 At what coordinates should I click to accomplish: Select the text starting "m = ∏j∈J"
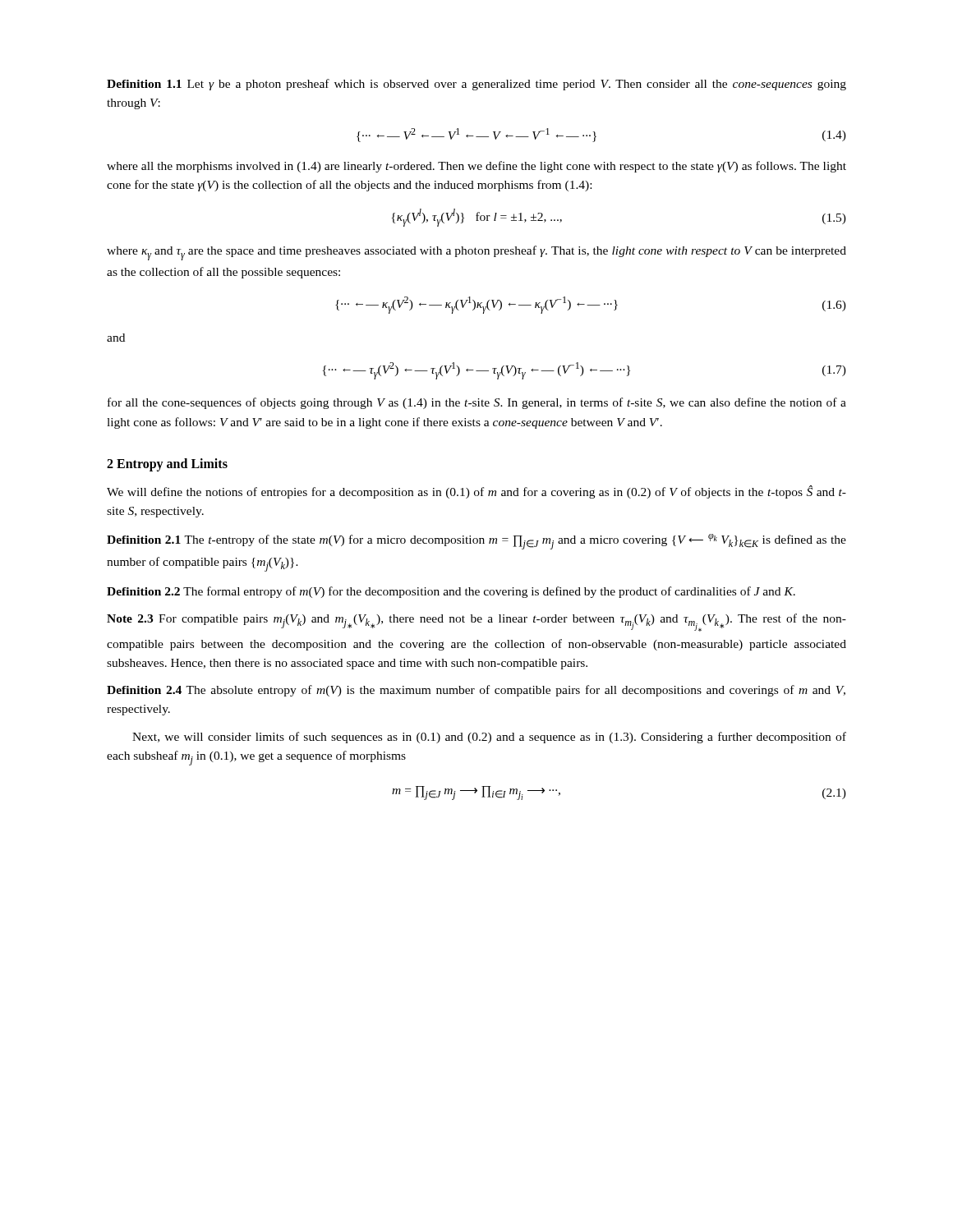coord(476,792)
